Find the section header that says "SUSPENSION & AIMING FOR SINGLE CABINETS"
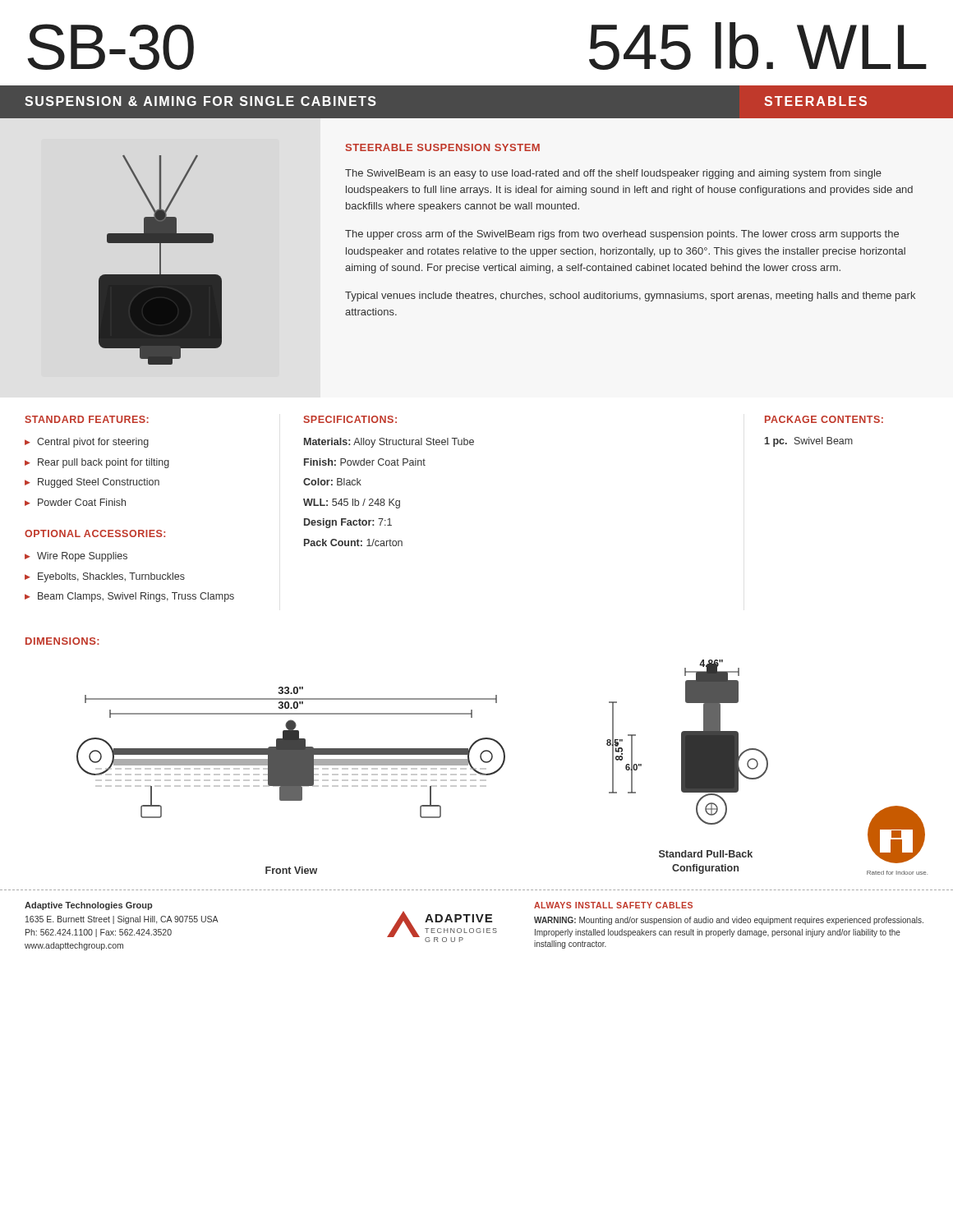 click(x=201, y=101)
